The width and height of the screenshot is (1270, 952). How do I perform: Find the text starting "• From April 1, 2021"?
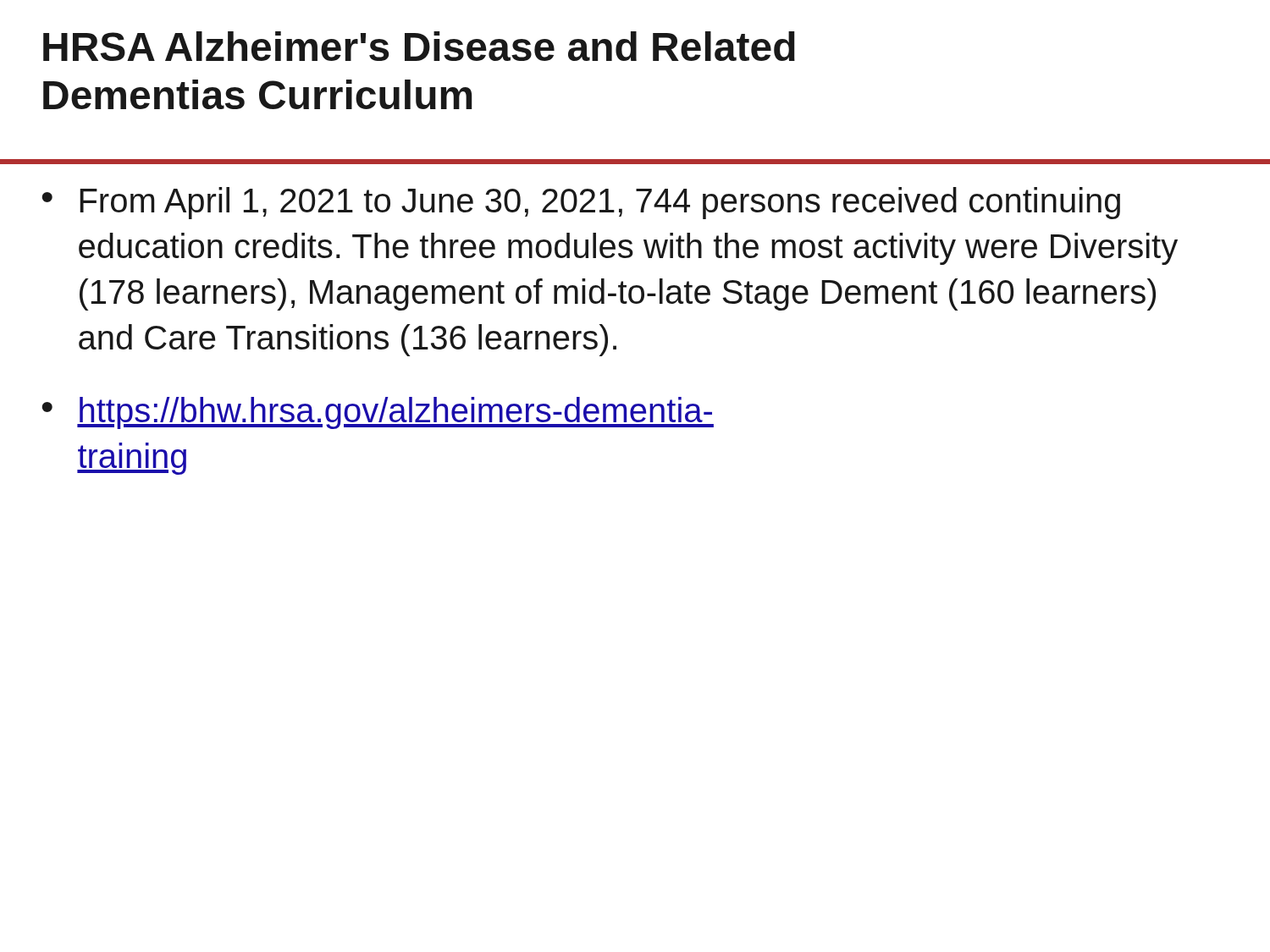point(625,269)
